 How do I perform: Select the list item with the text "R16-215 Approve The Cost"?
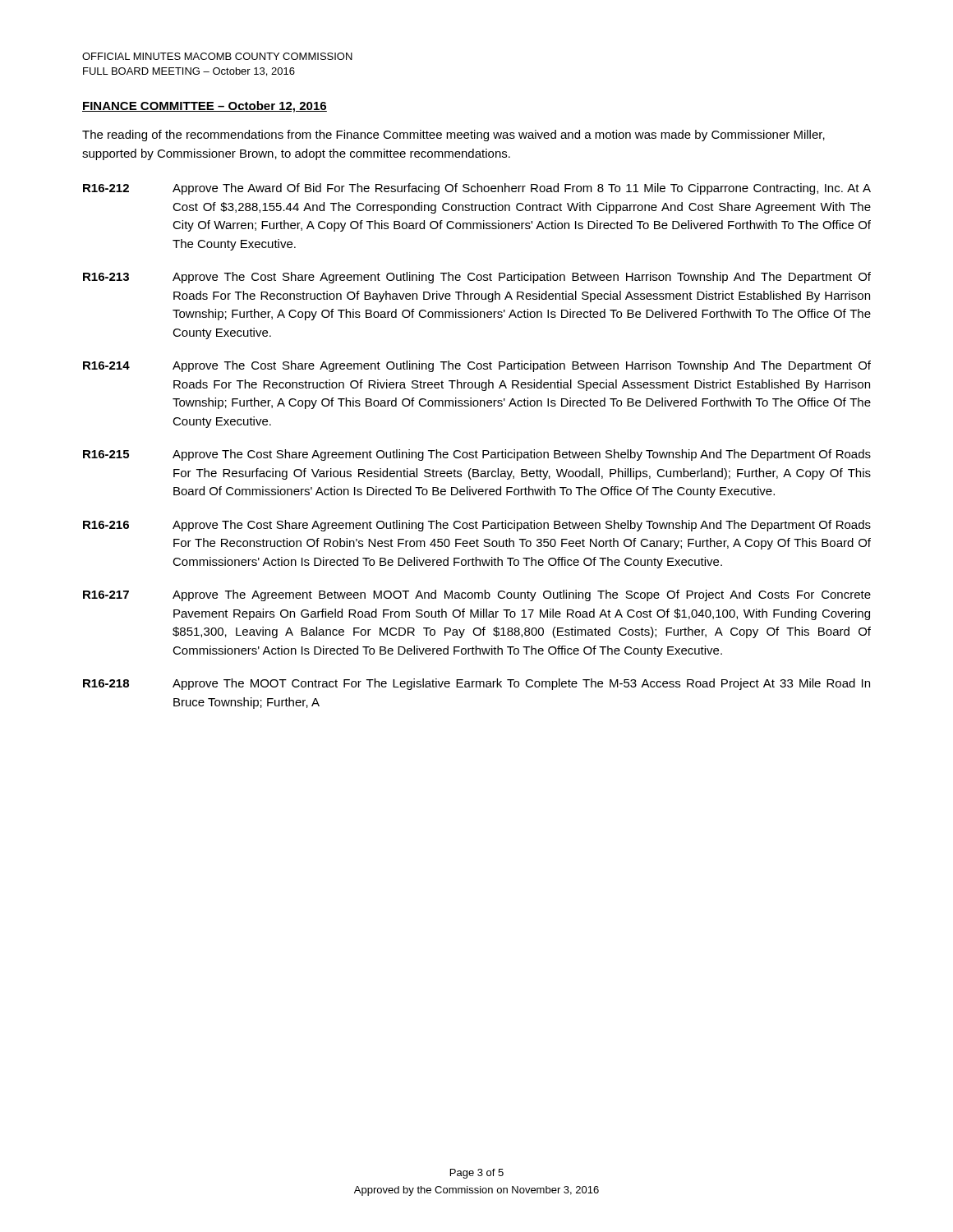click(476, 473)
